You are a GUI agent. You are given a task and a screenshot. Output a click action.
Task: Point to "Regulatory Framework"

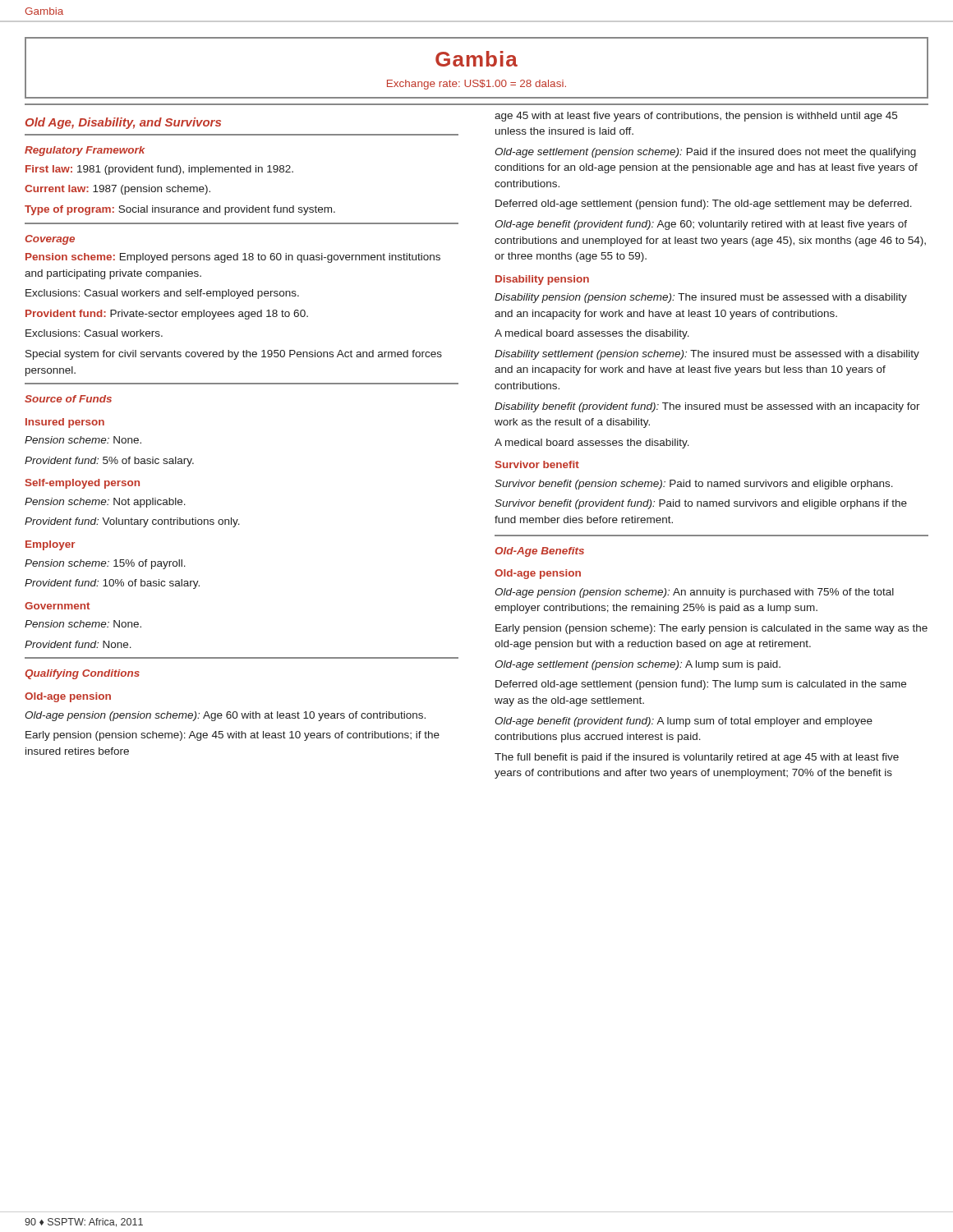tap(85, 151)
